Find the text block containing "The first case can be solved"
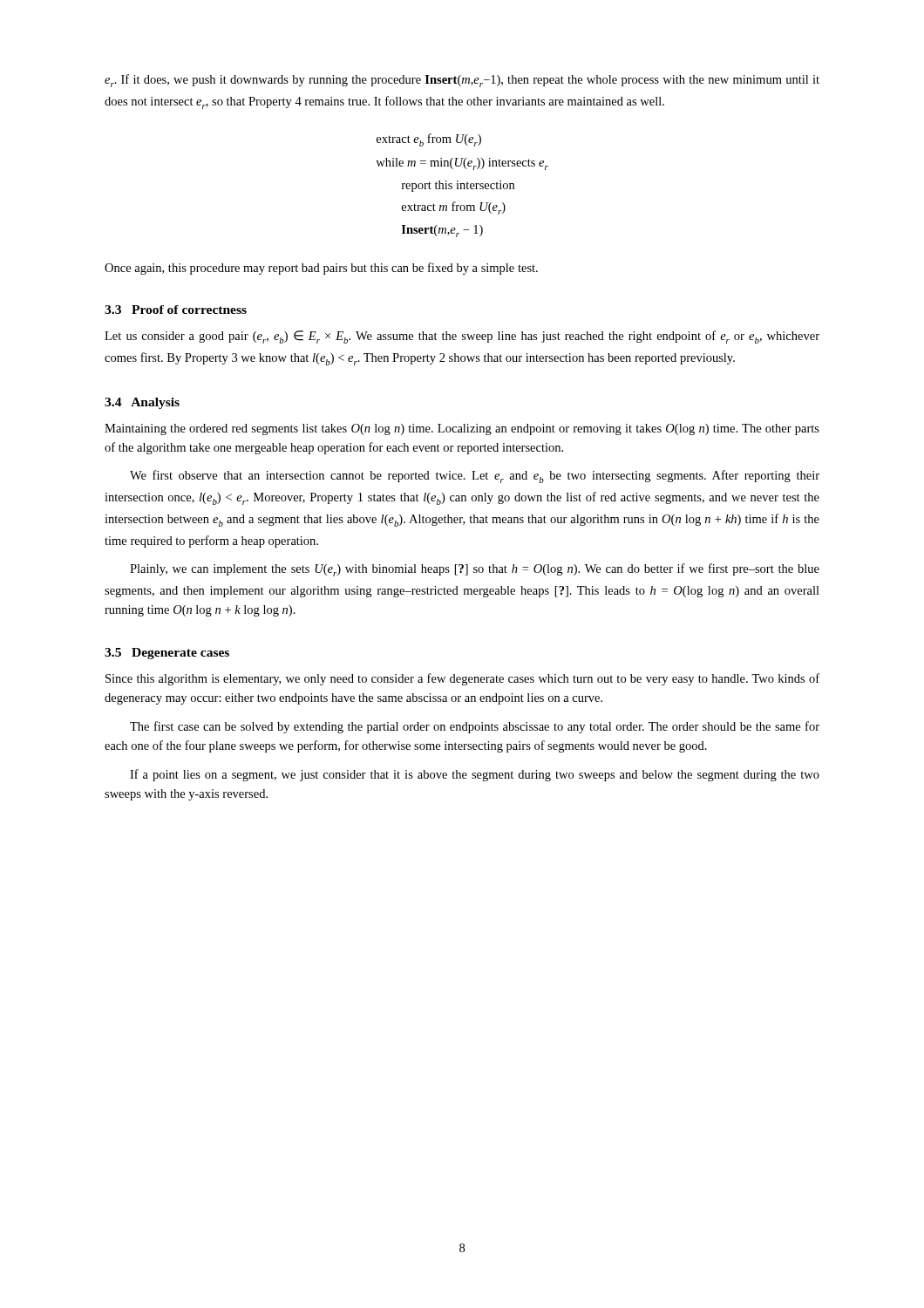Viewport: 924px width, 1308px height. [462, 736]
